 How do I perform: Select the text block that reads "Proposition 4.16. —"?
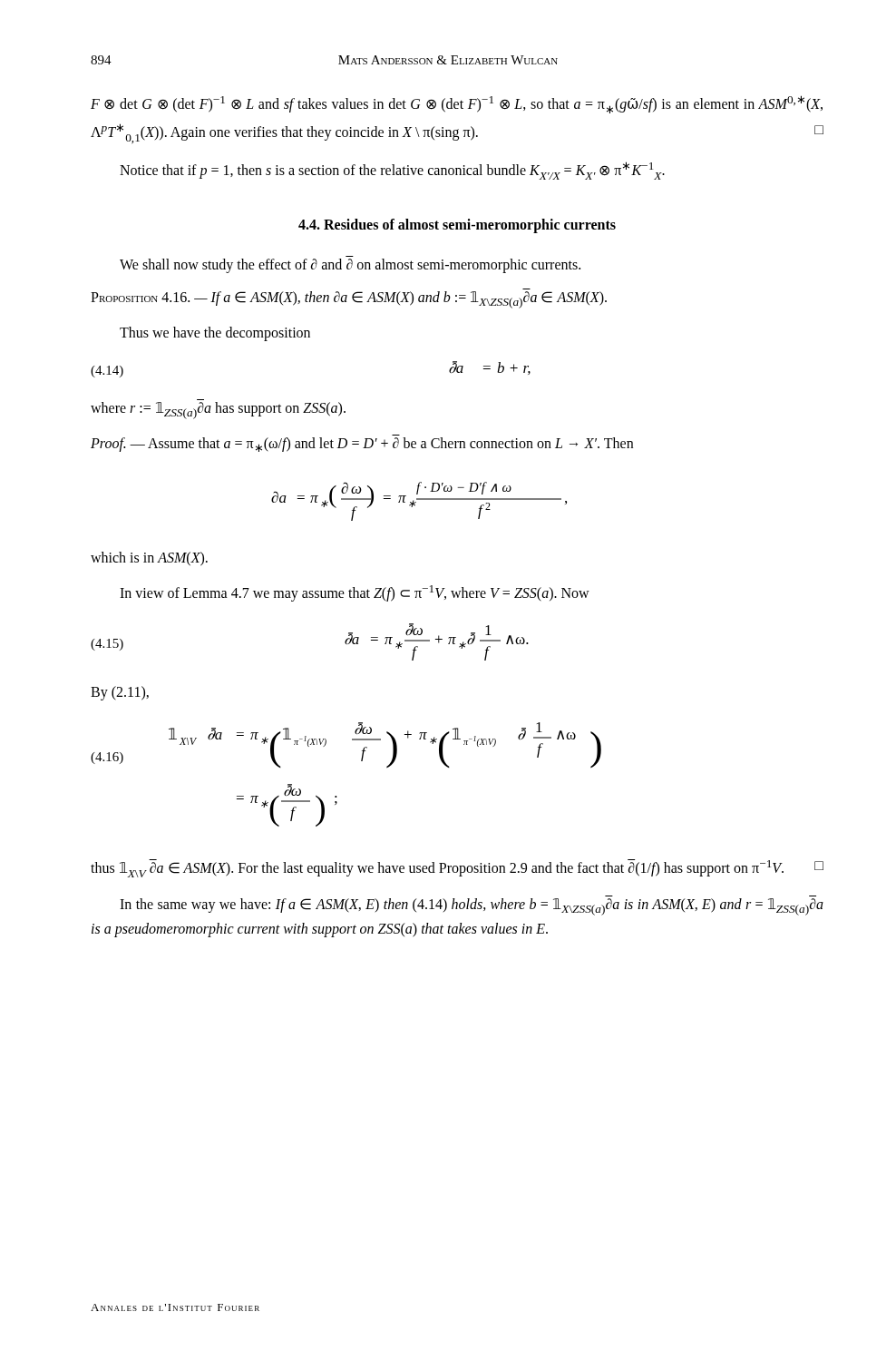click(349, 299)
